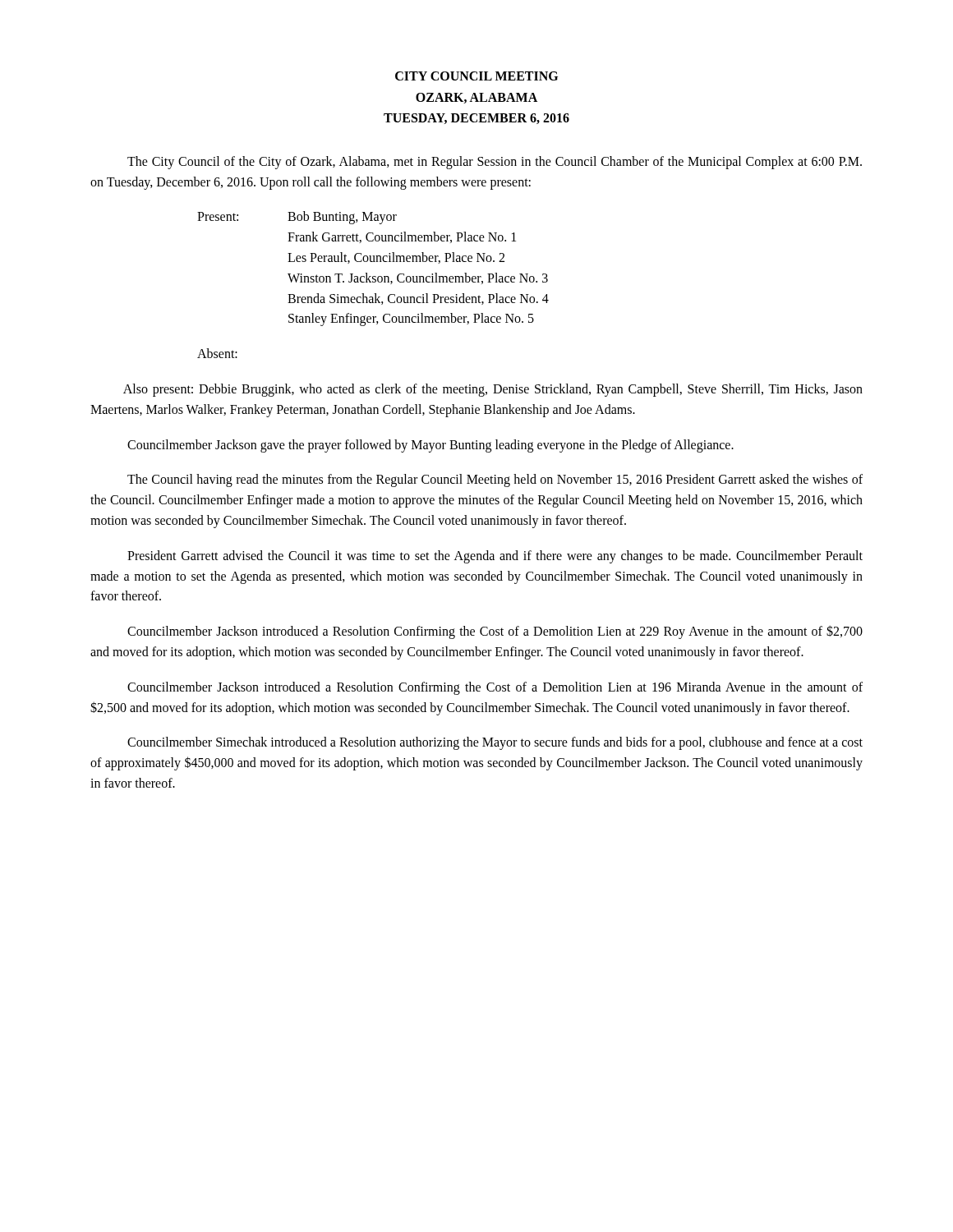Click on the text block containing "Councilmember Simechak introduced a Resolution authorizing the"
Image resolution: width=953 pixels, height=1232 pixels.
click(476, 763)
